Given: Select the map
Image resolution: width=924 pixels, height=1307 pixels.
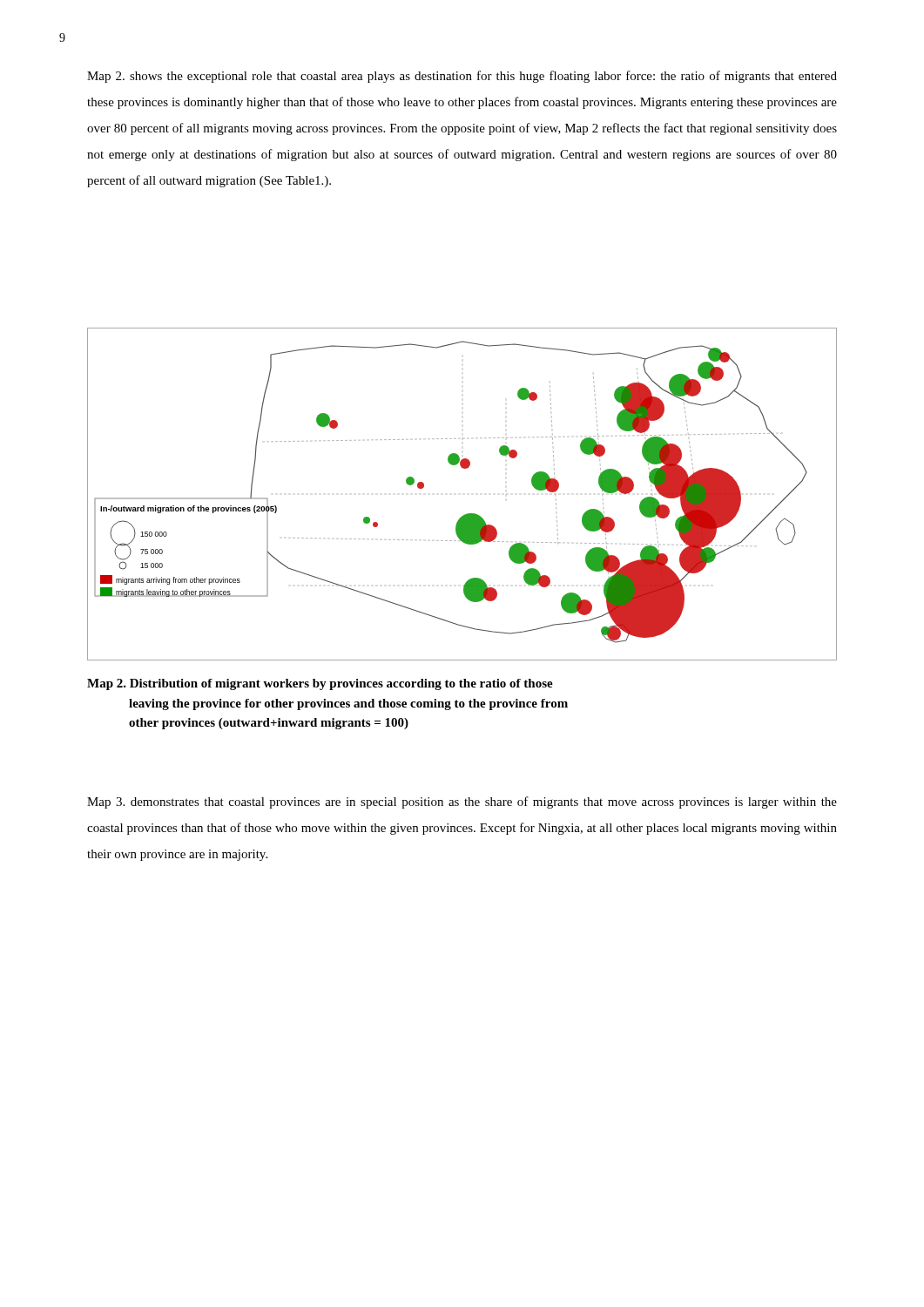Looking at the screenshot, I should pyautogui.click(x=462, y=494).
